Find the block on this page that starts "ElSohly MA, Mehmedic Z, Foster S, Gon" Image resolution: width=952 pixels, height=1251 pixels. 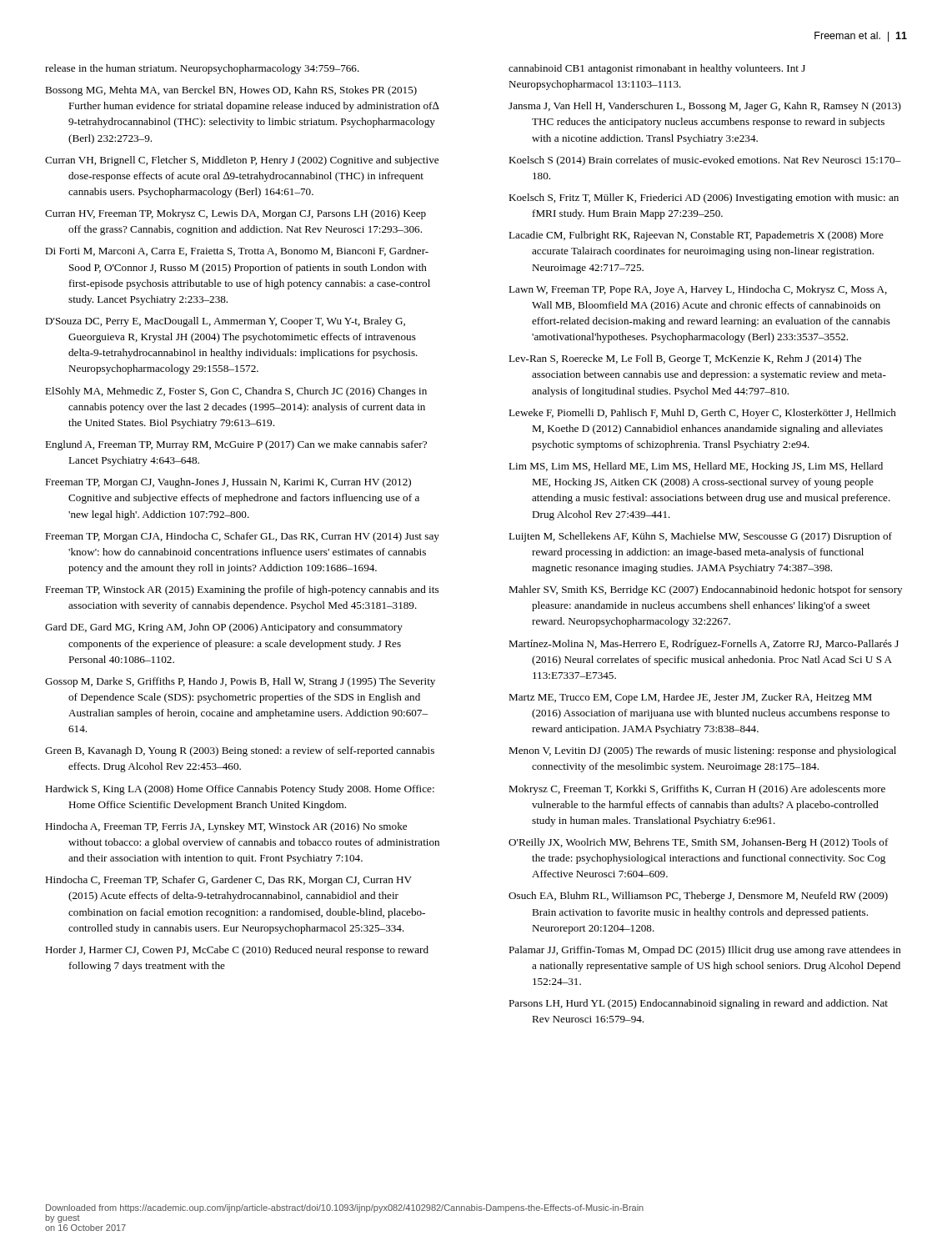pyautogui.click(x=236, y=406)
